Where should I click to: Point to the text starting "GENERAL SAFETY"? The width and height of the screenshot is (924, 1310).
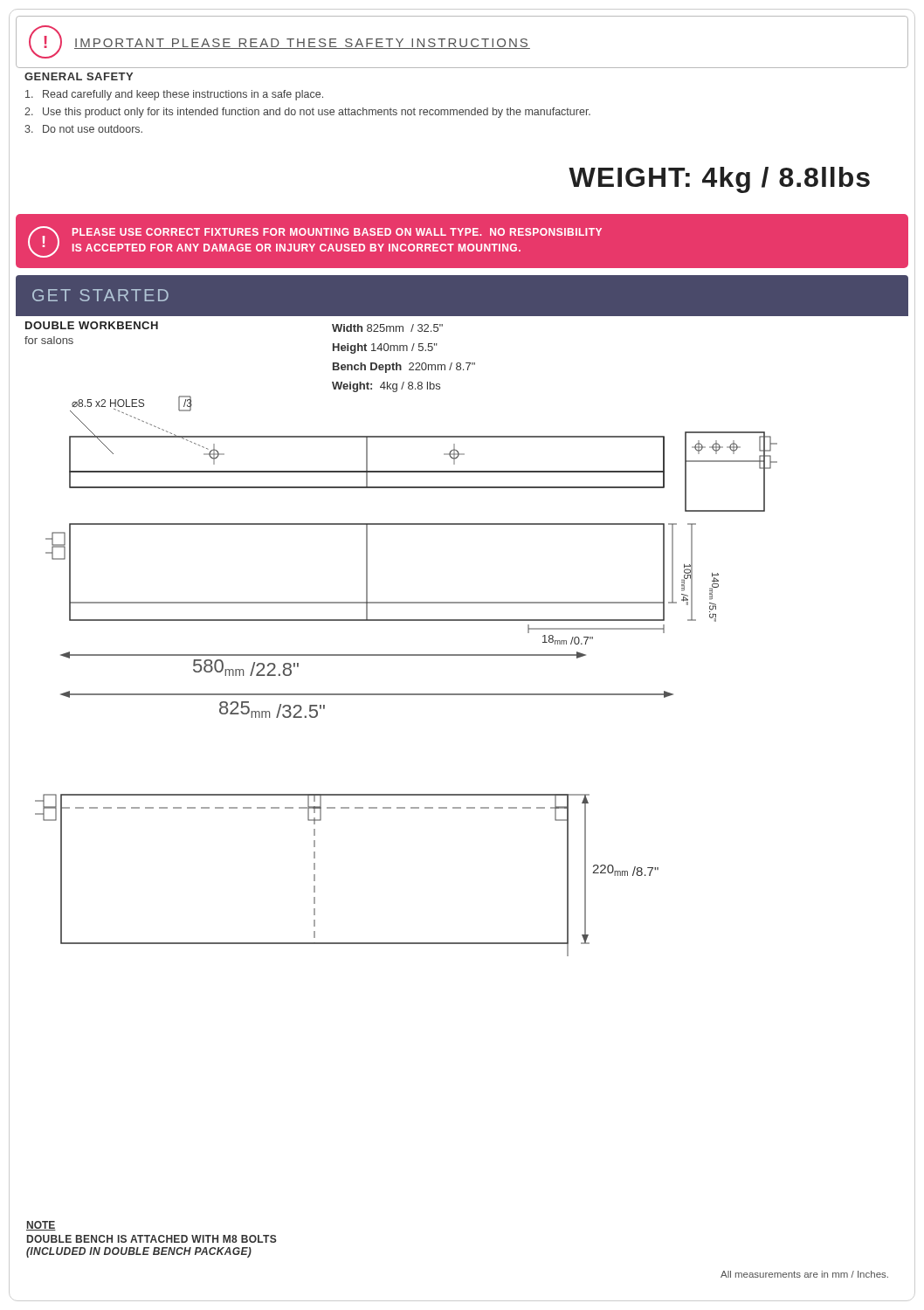(x=79, y=76)
